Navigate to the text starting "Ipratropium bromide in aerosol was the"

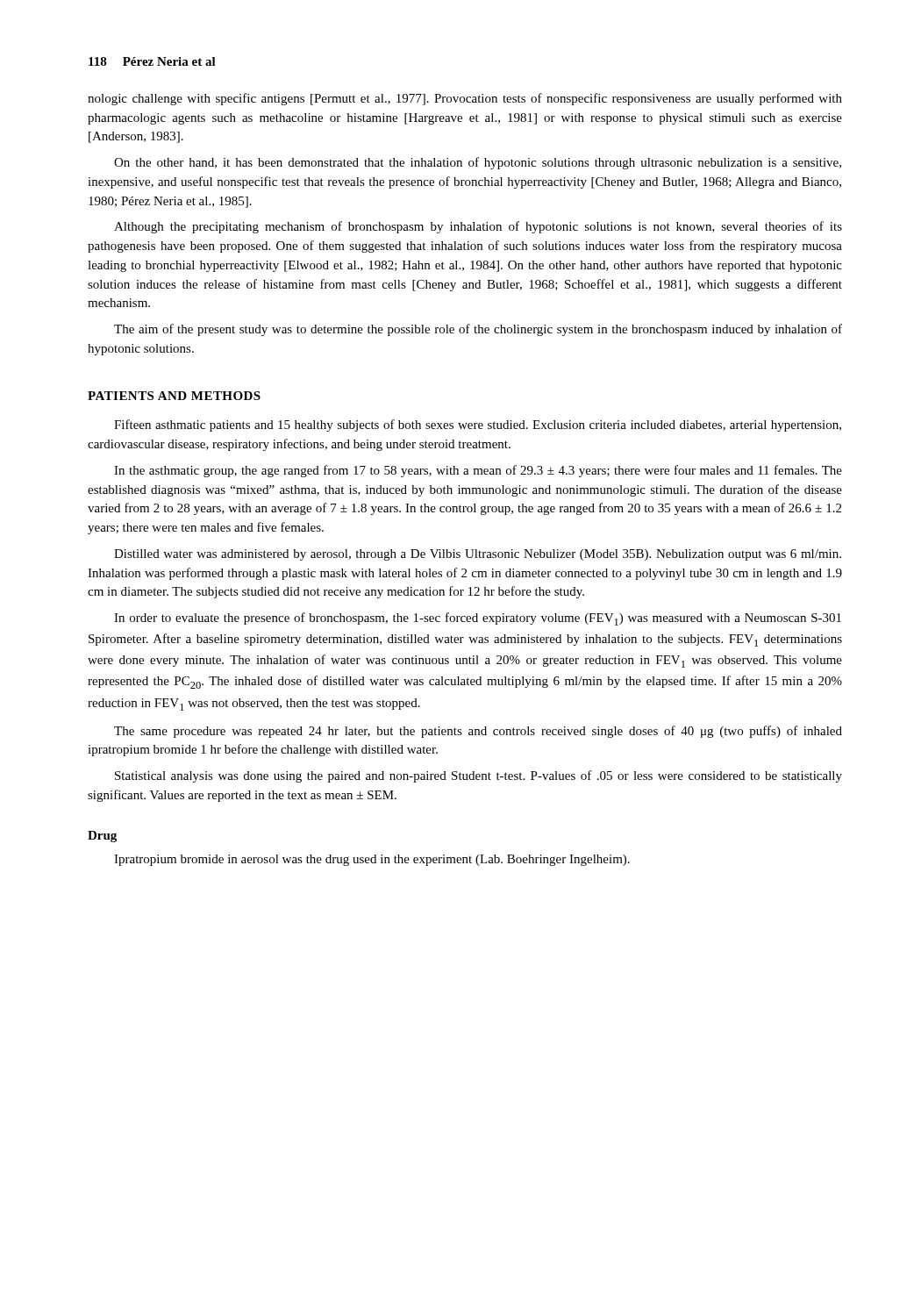click(x=465, y=860)
